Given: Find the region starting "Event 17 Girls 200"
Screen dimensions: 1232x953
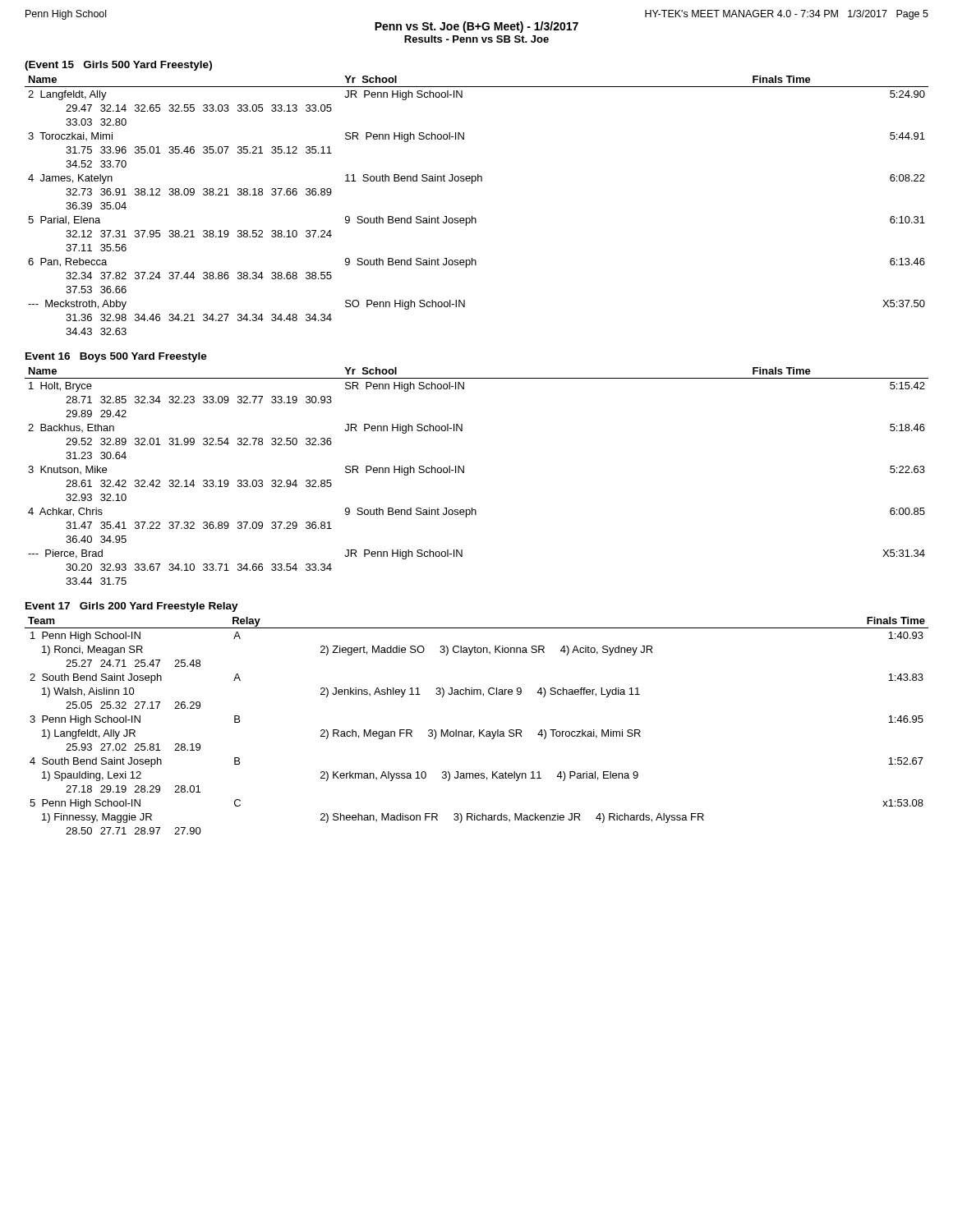Looking at the screenshot, I should click(131, 606).
